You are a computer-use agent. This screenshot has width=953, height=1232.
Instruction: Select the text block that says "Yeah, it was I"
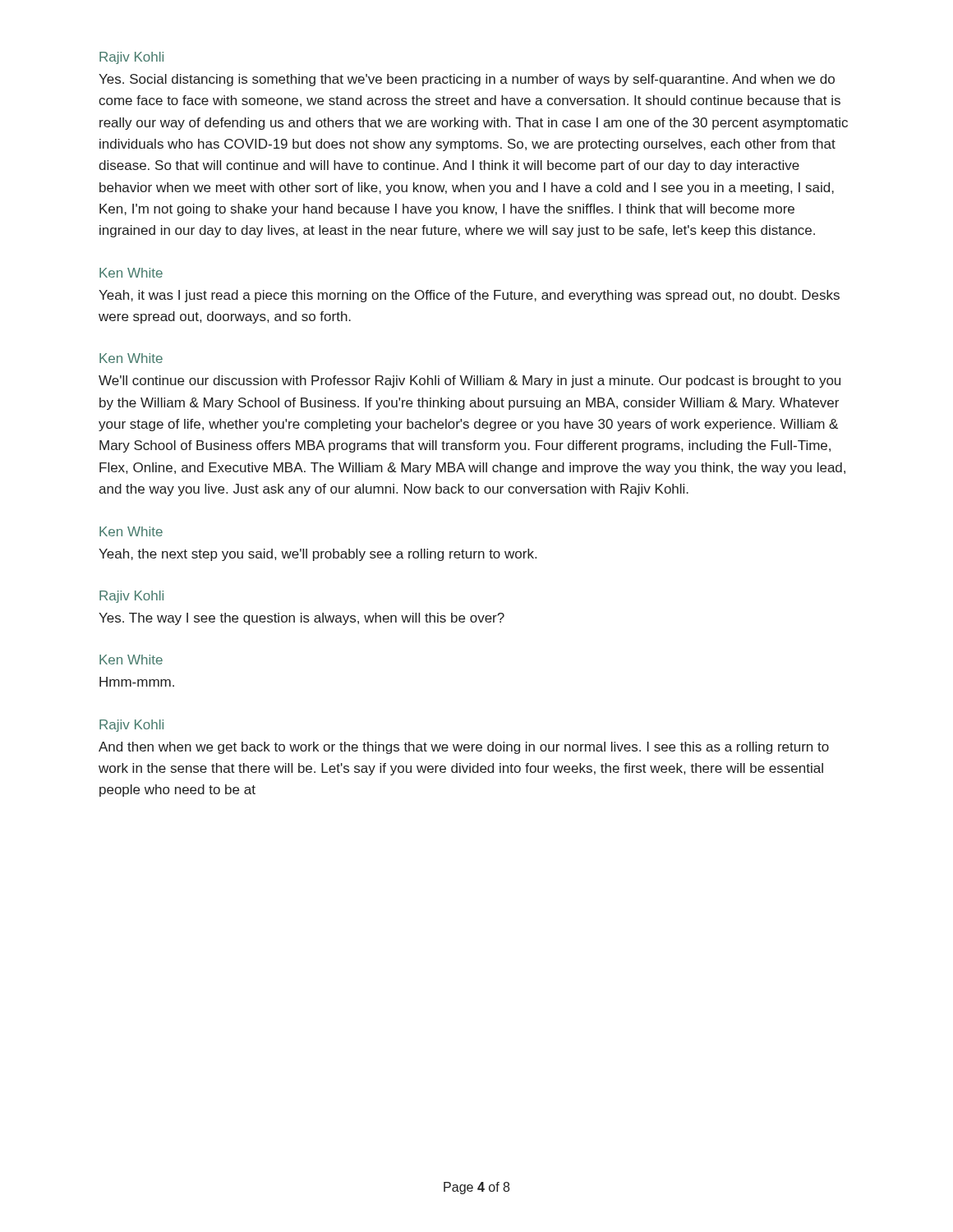pos(476,306)
